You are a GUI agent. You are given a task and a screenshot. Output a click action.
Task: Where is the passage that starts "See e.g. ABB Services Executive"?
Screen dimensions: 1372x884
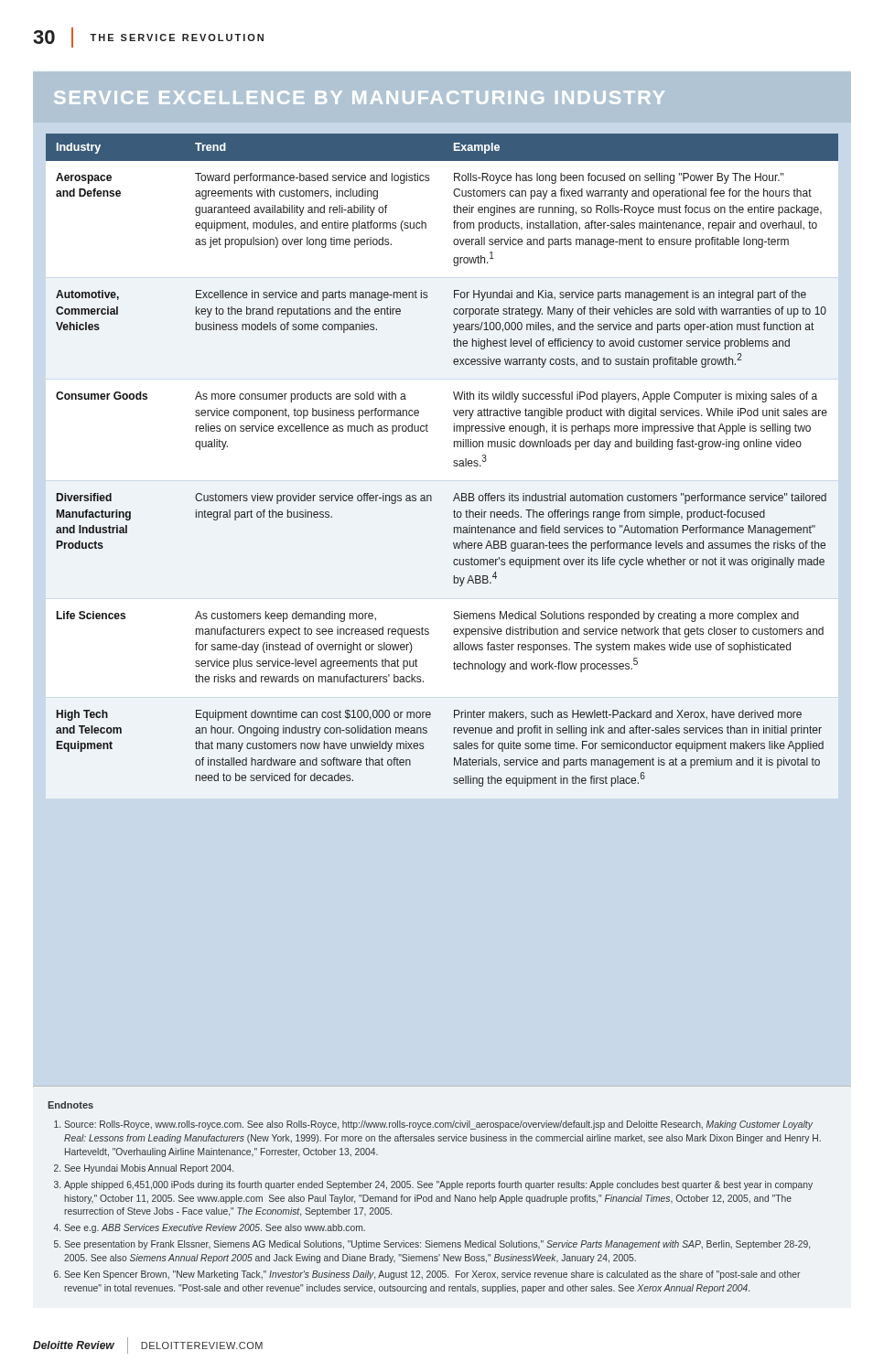click(x=215, y=1228)
